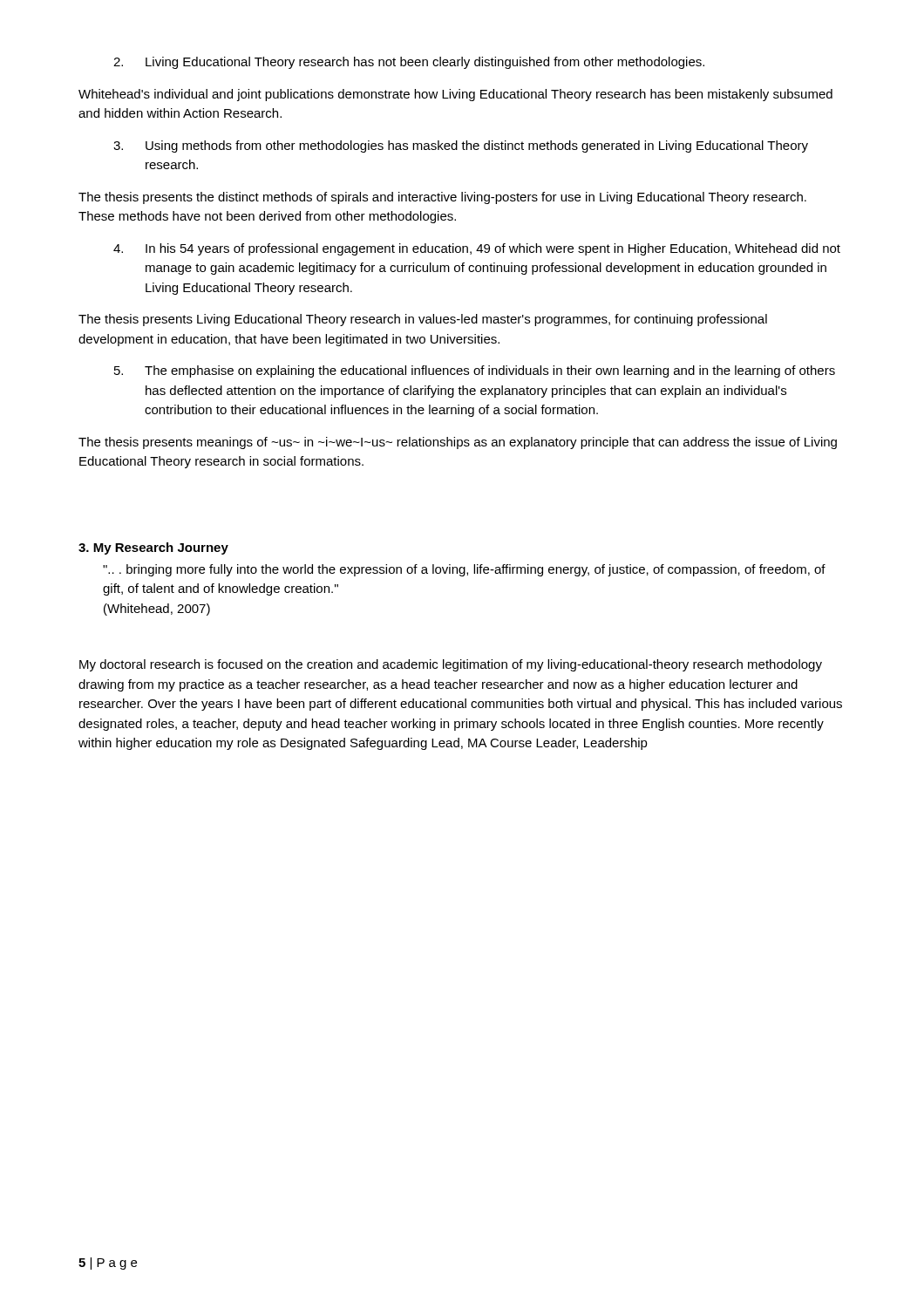Find the section header

(153, 547)
